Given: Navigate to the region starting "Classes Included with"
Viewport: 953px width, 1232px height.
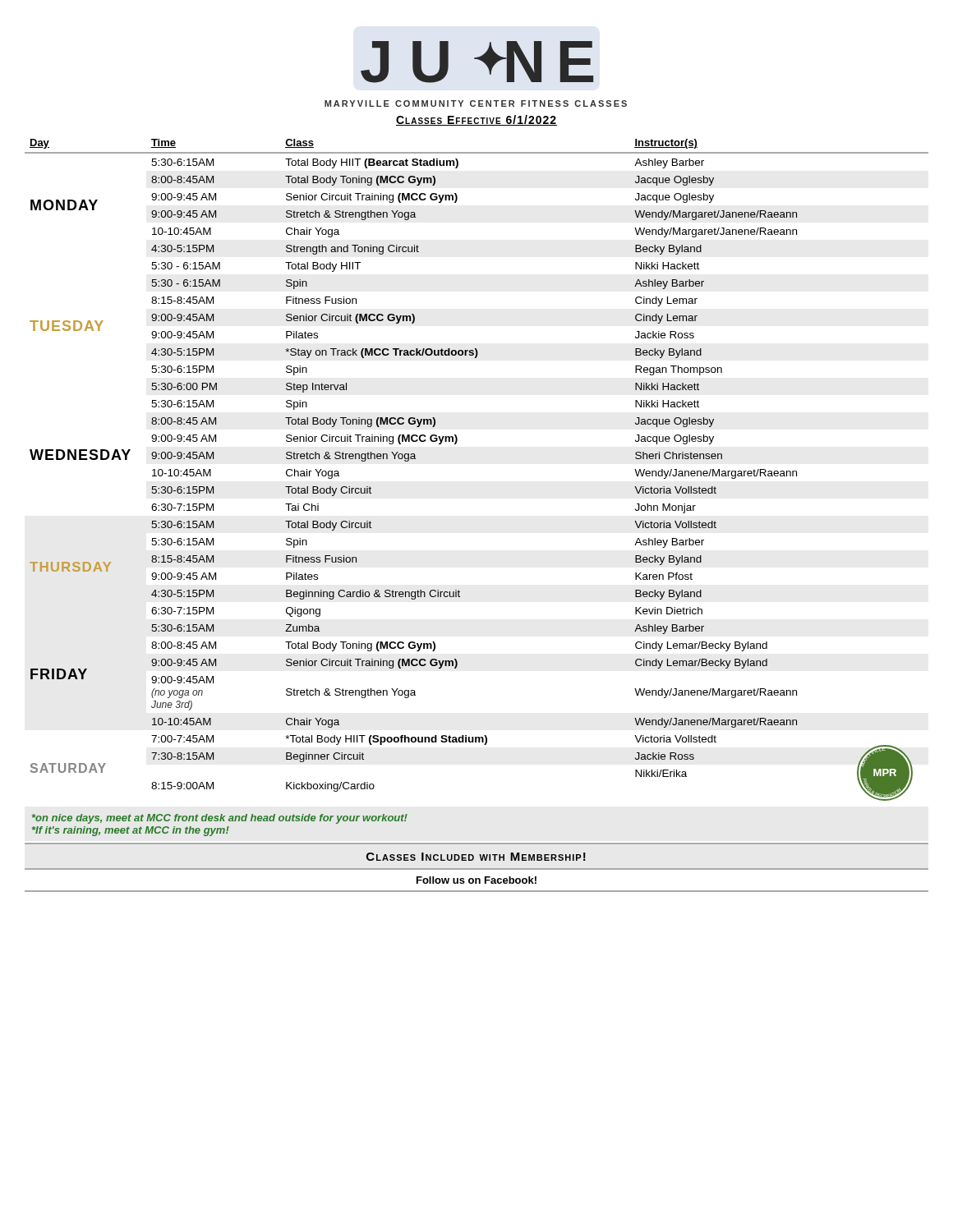Looking at the screenshot, I should click(476, 856).
